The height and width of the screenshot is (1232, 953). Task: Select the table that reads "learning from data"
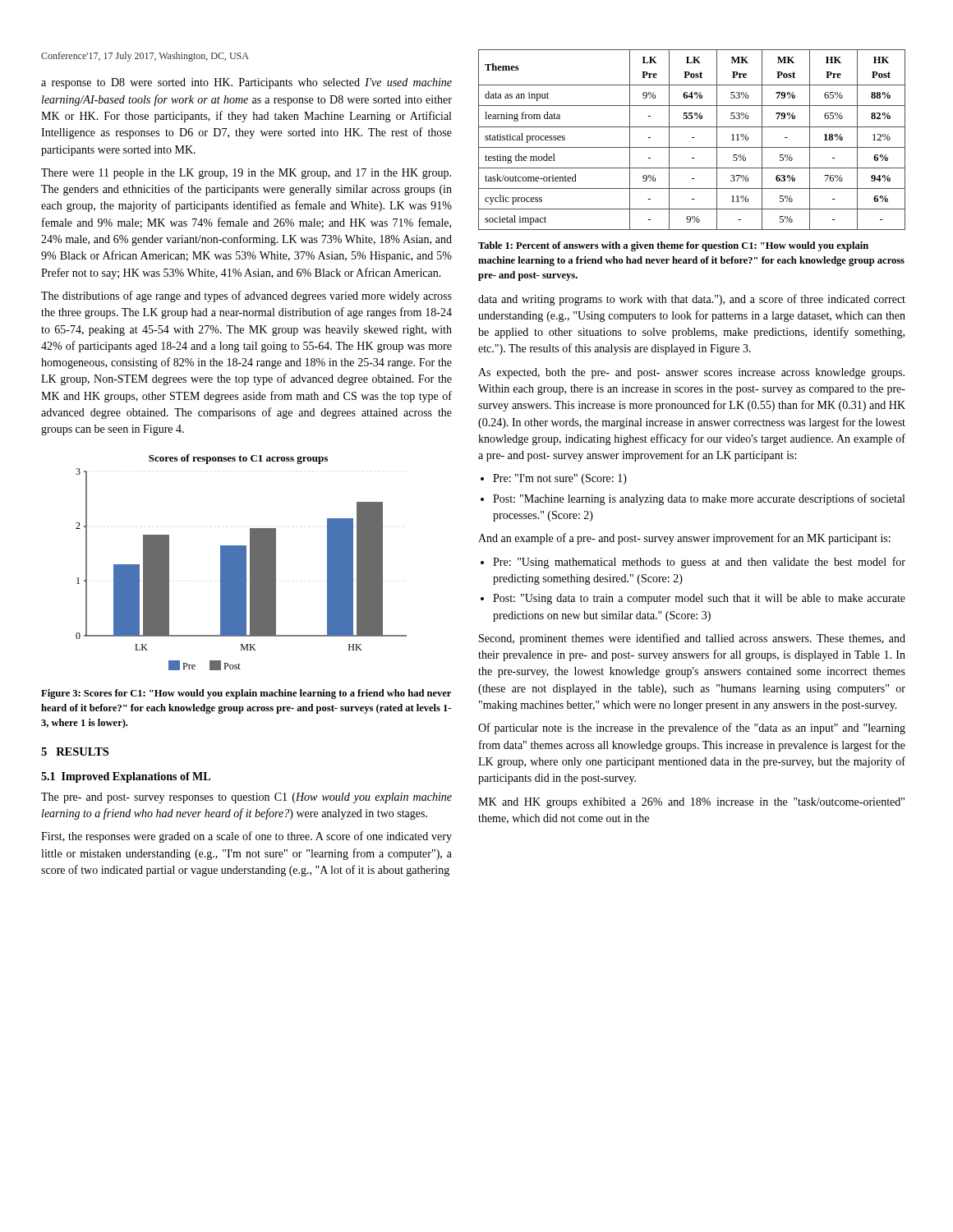[692, 140]
